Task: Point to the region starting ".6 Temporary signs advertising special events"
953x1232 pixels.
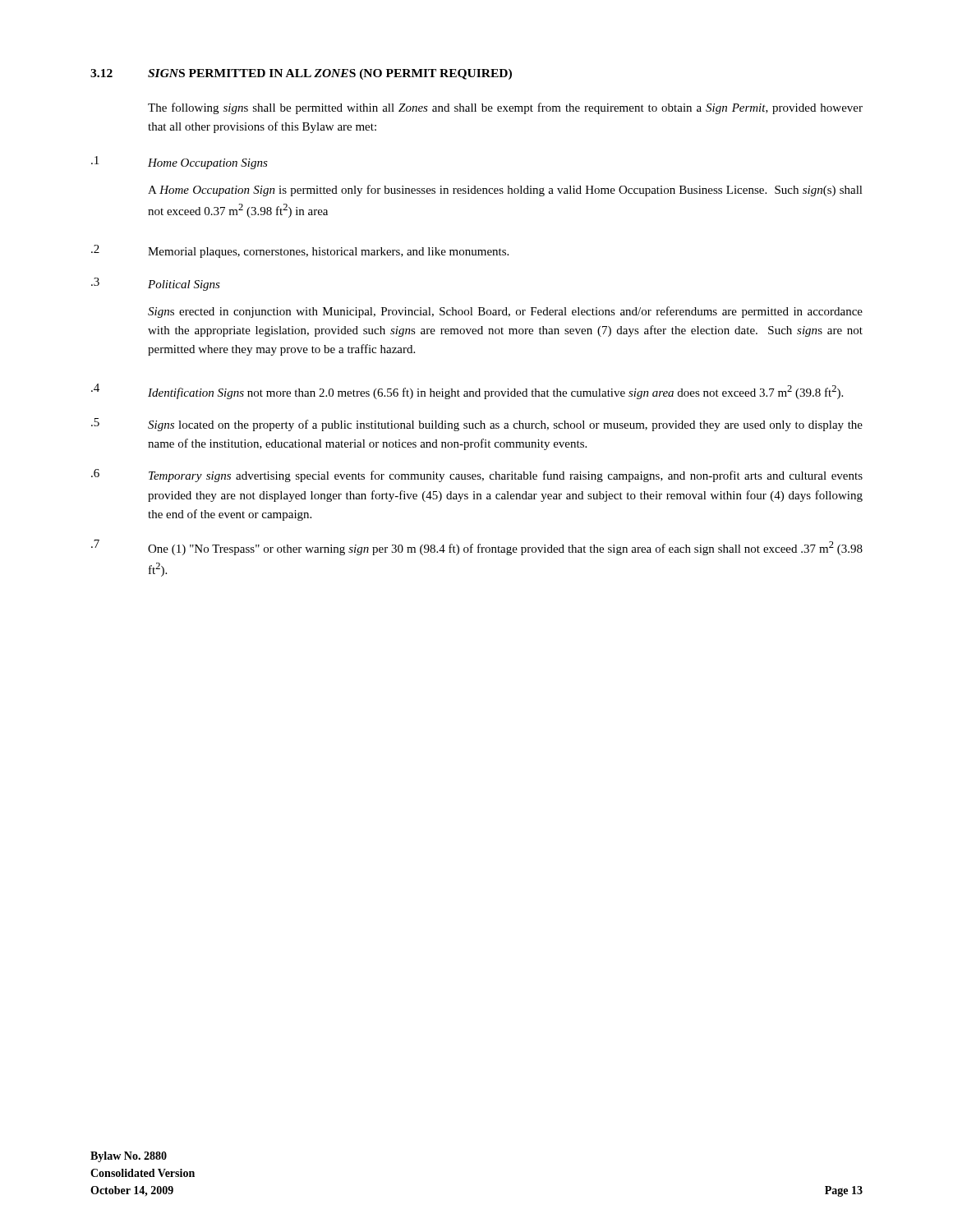Action: pos(476,495)
